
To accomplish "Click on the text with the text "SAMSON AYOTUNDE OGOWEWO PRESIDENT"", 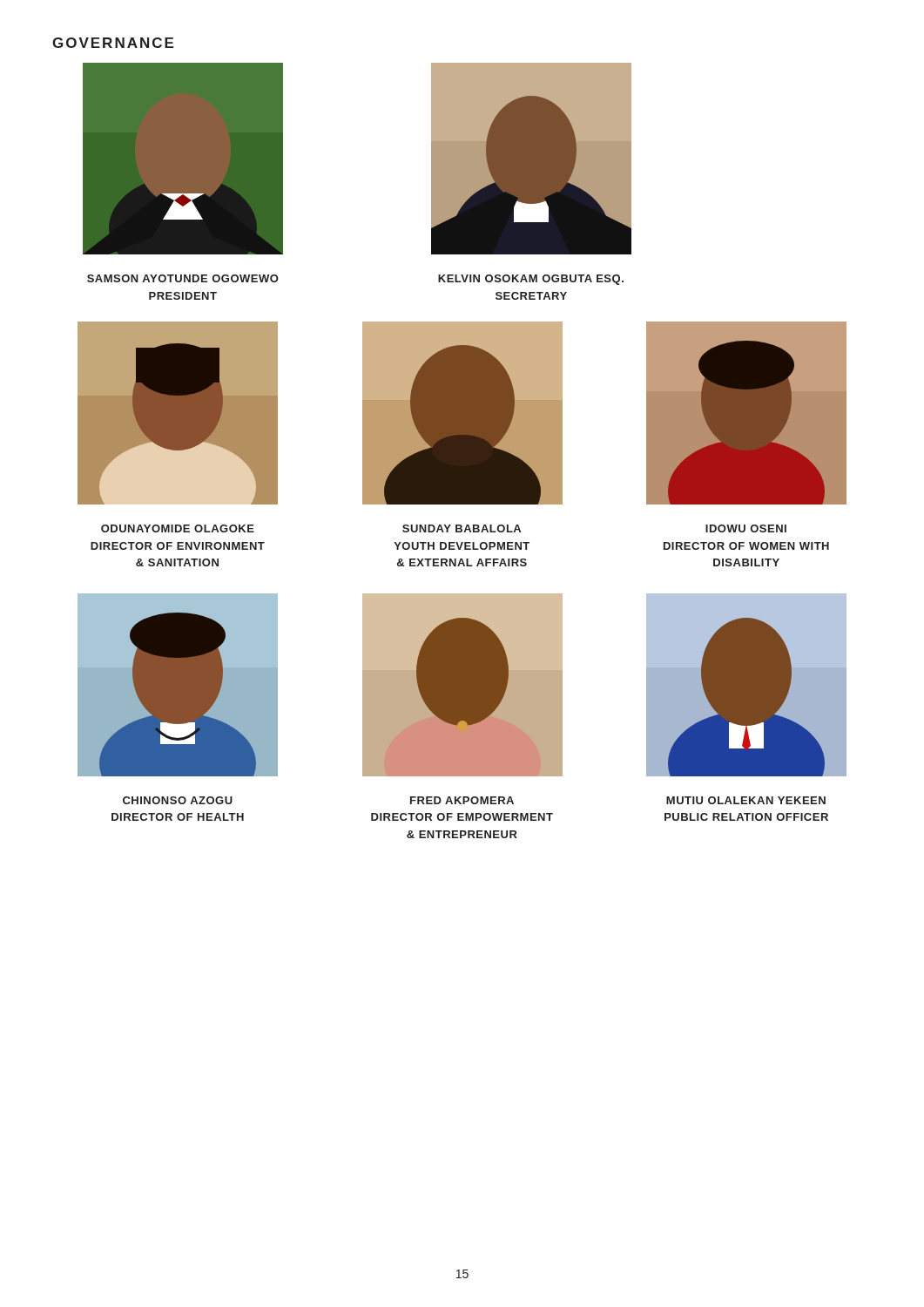I will click(x=183, y=287).
